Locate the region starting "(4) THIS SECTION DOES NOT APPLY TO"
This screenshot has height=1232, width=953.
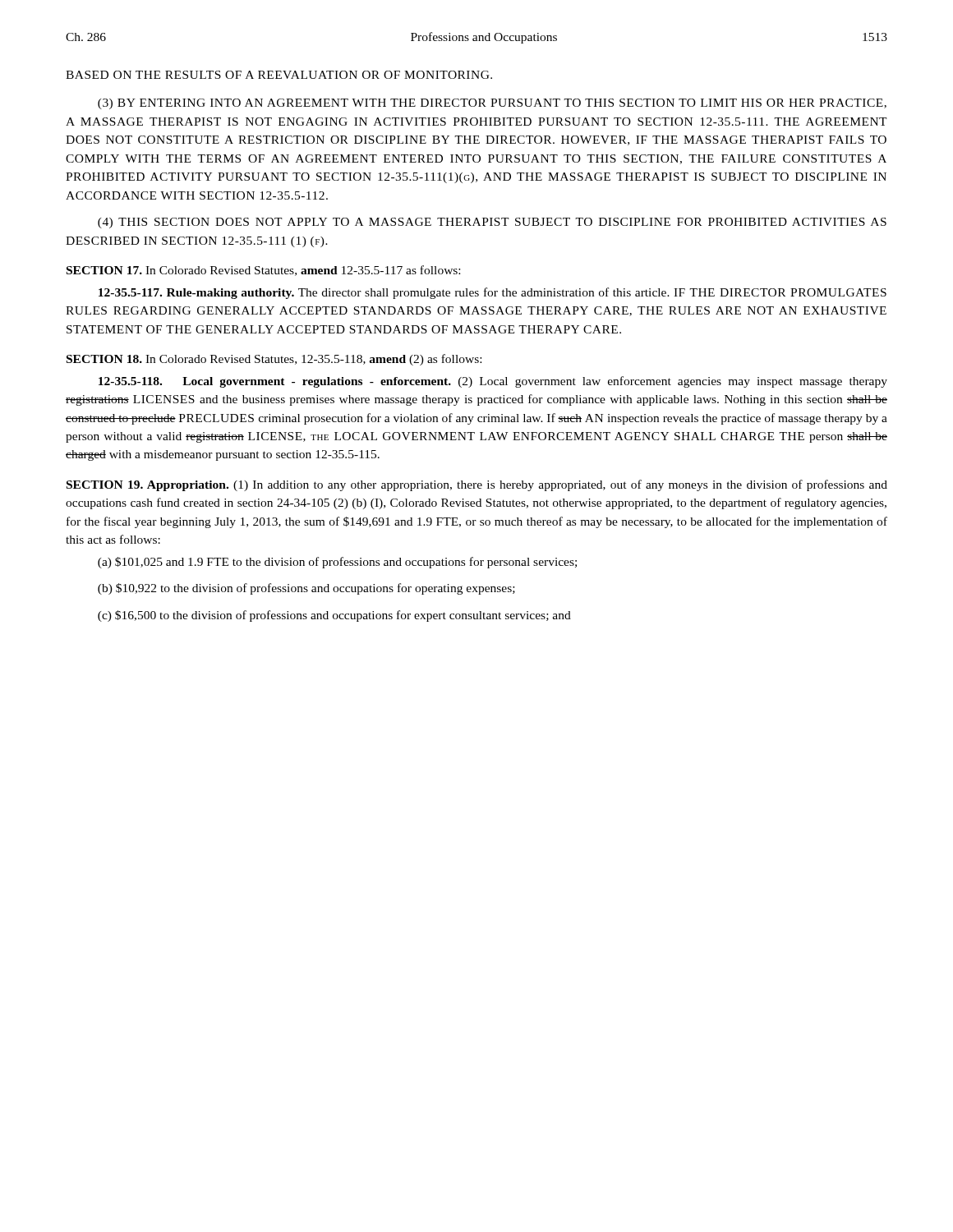tap(476, 231)
